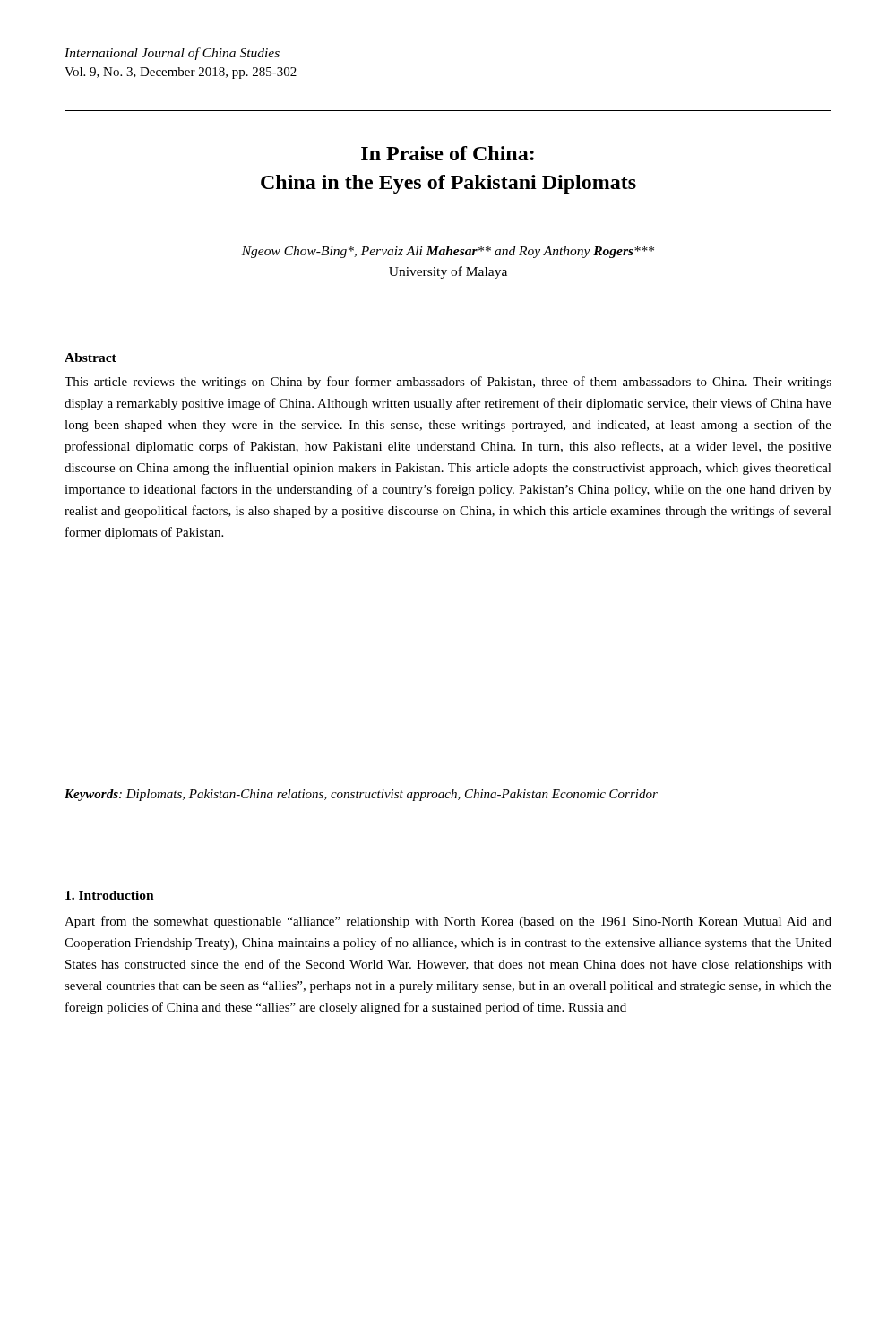The image size is (896, 1344).
Task: Click on the region starting "Apart from the somewhat questionable “alliance”"
Action: click(x=448, y=964)
